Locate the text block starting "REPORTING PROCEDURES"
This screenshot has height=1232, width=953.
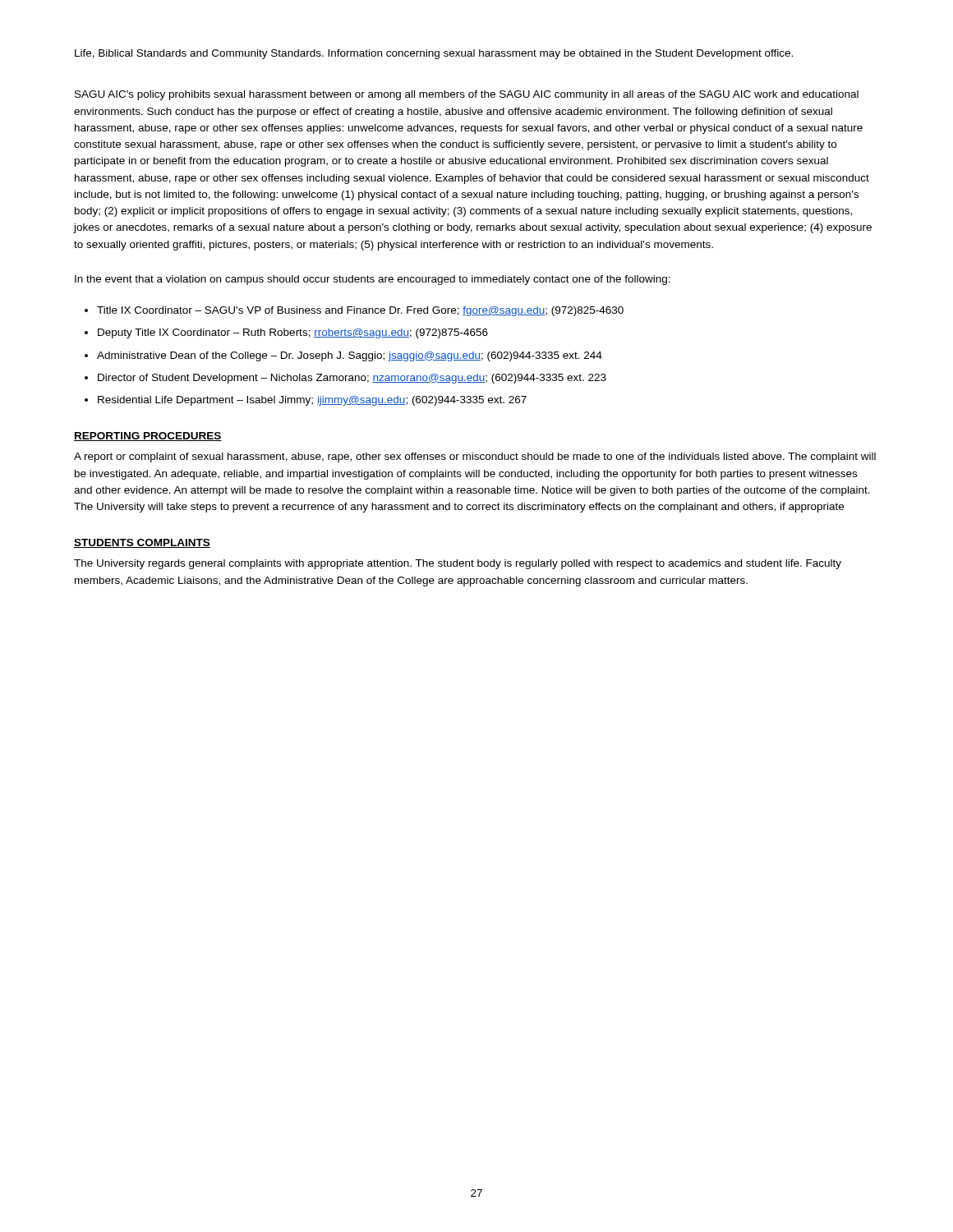(148, 436)
